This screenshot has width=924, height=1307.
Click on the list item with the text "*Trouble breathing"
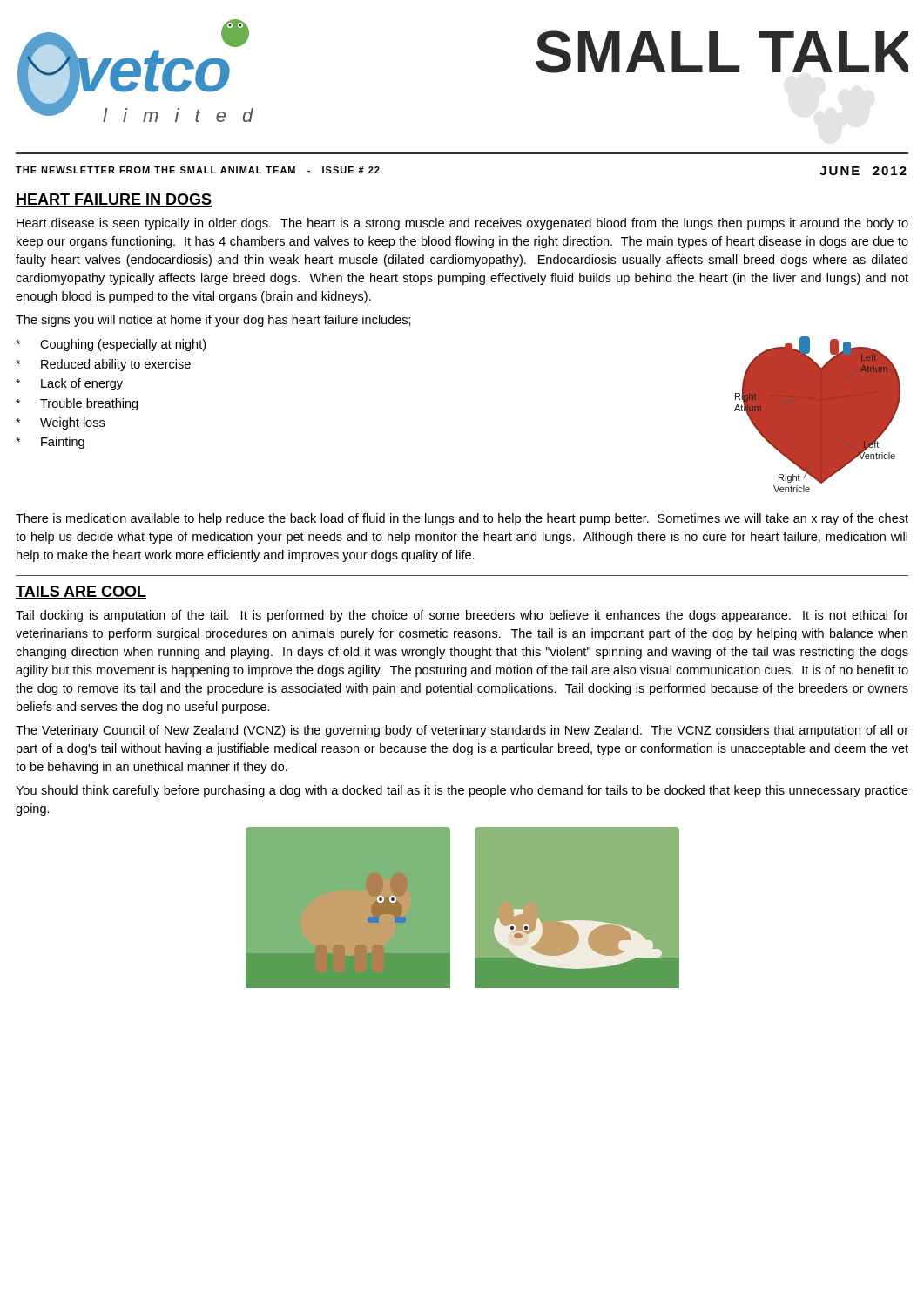point(77,403)
